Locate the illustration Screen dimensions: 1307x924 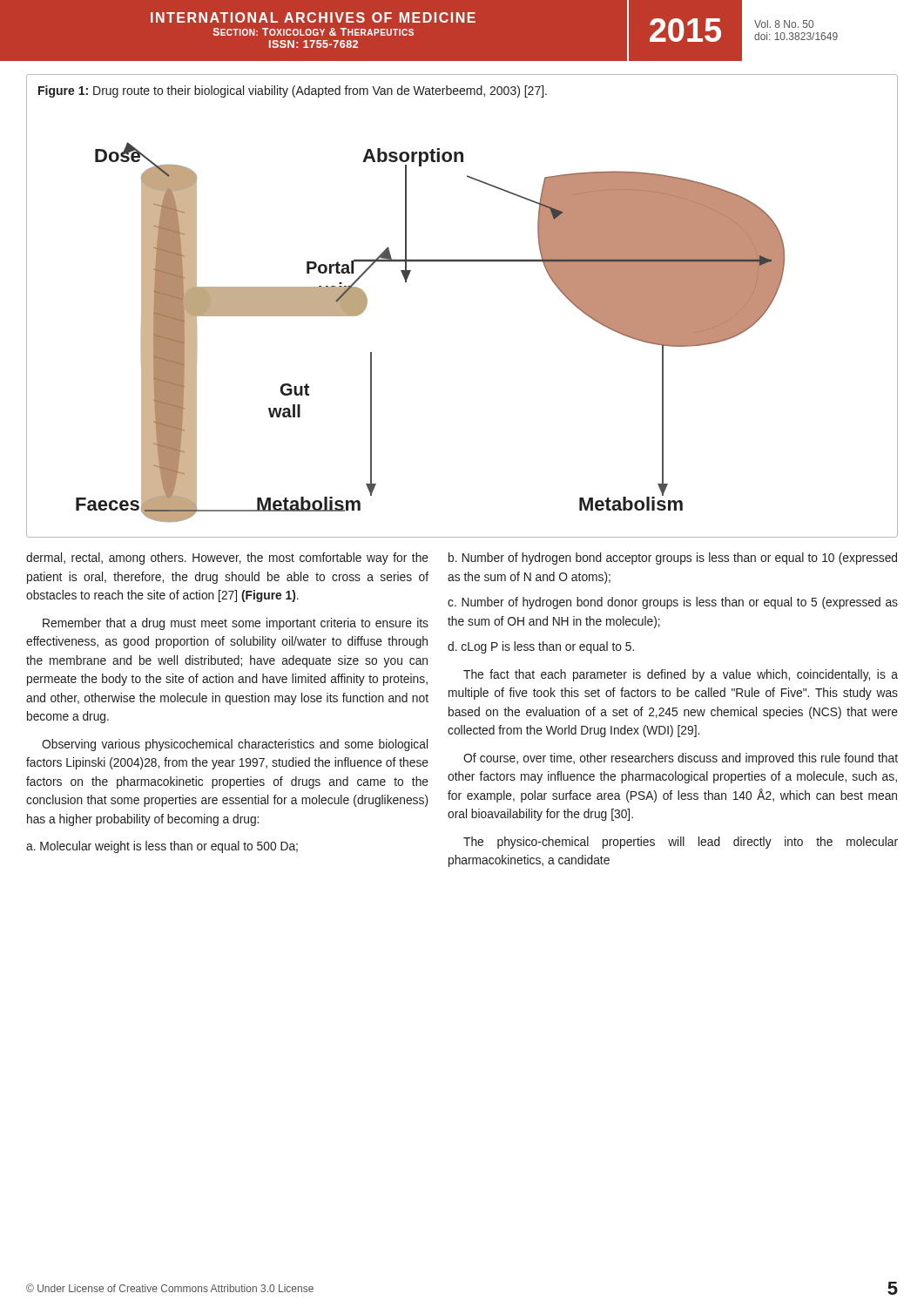(x=462, y=322)
